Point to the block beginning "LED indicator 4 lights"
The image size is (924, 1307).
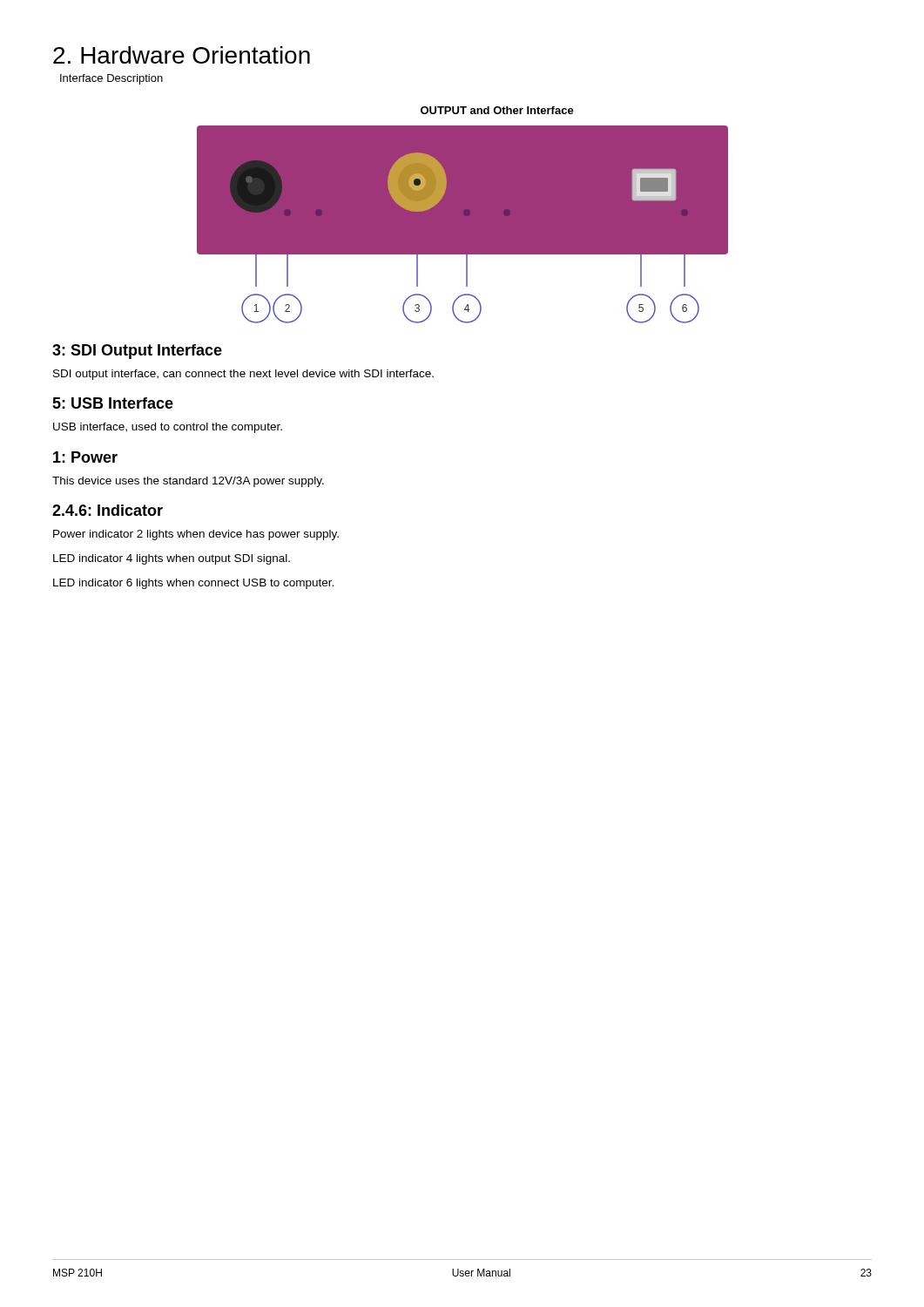tap(172, 558)
